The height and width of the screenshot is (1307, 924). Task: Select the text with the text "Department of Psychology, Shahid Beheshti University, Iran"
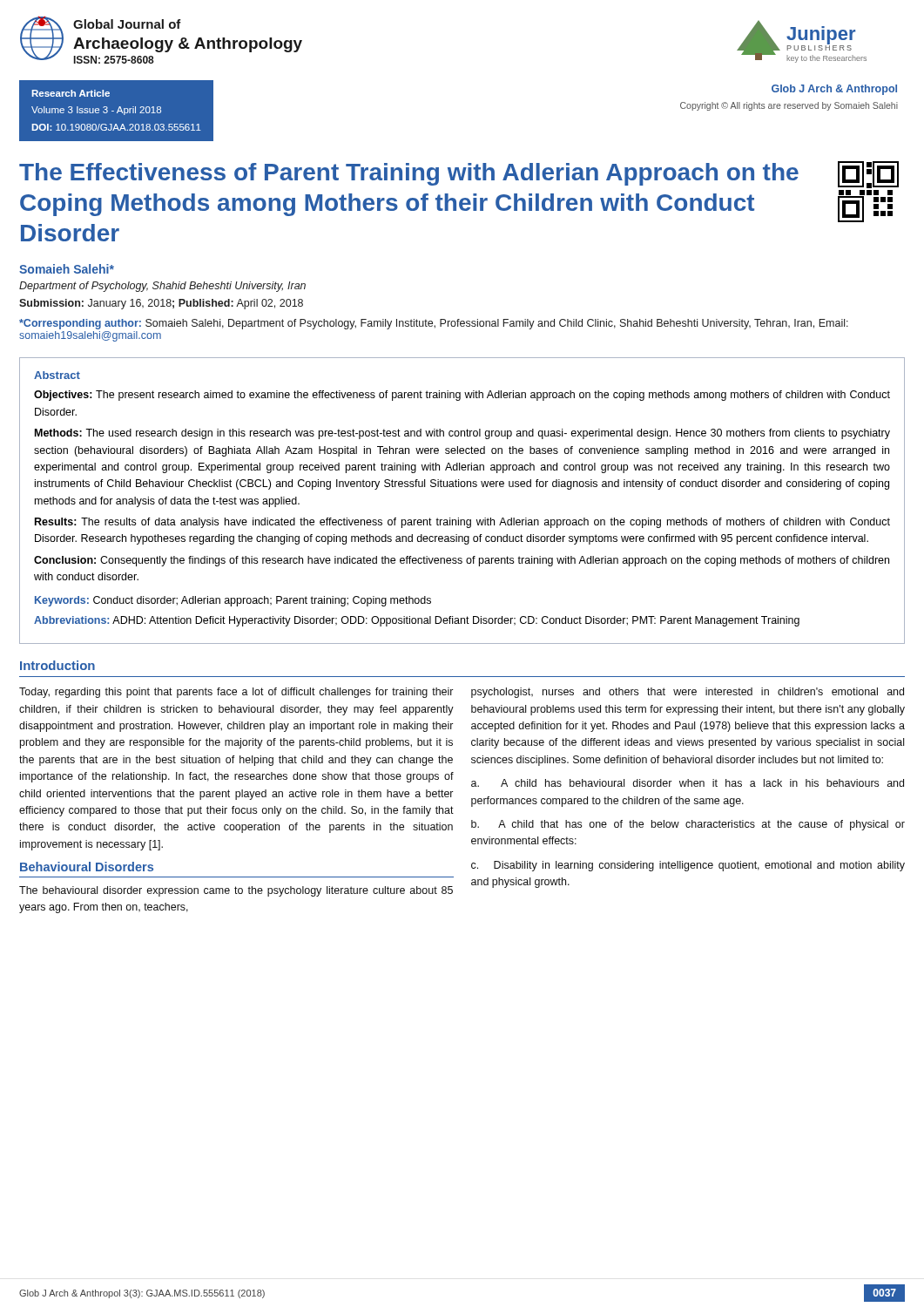click(163, 286)
